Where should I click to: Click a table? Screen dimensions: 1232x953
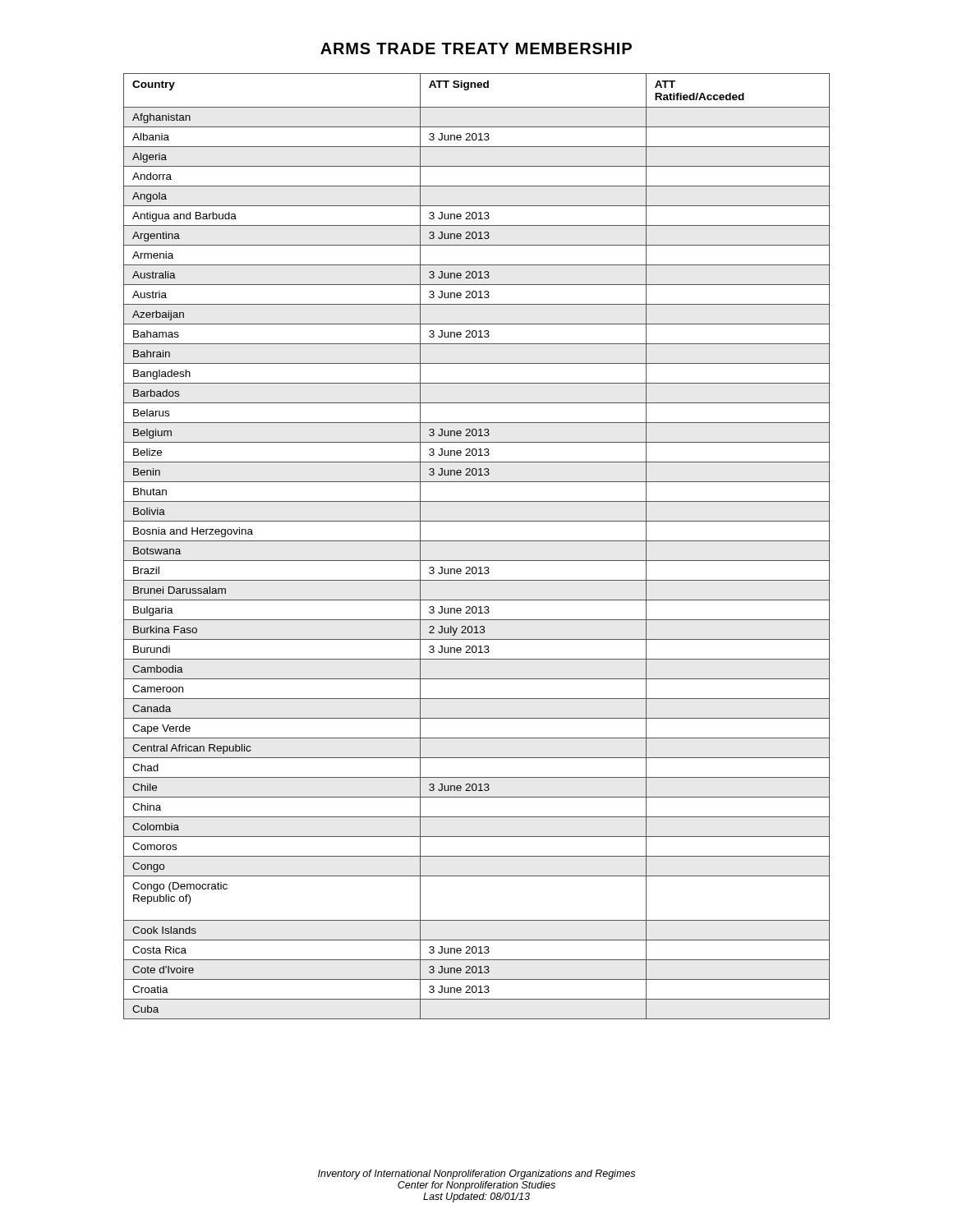[x=476, y=546]
